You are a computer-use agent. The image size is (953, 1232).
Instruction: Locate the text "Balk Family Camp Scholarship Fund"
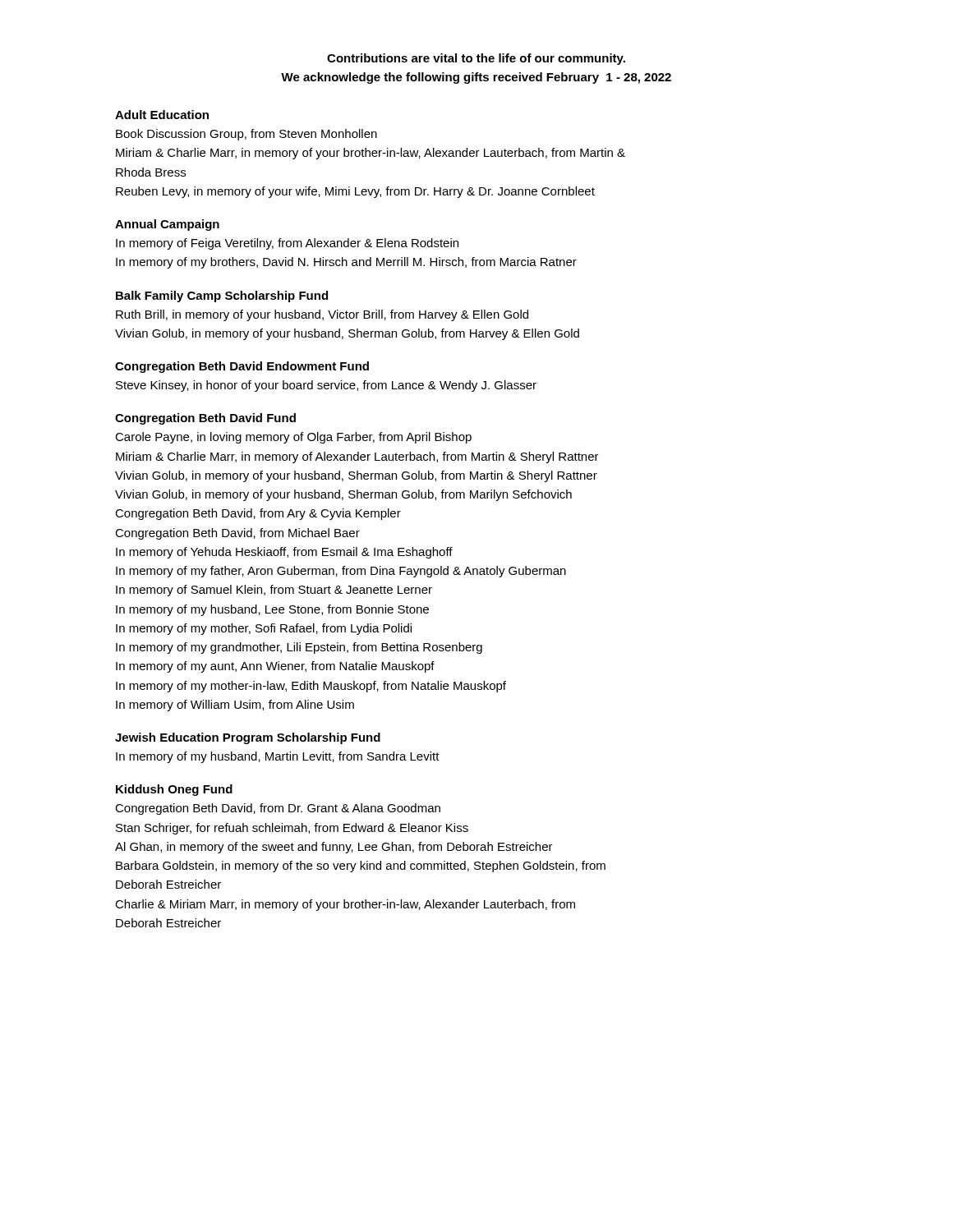point(222,295)
